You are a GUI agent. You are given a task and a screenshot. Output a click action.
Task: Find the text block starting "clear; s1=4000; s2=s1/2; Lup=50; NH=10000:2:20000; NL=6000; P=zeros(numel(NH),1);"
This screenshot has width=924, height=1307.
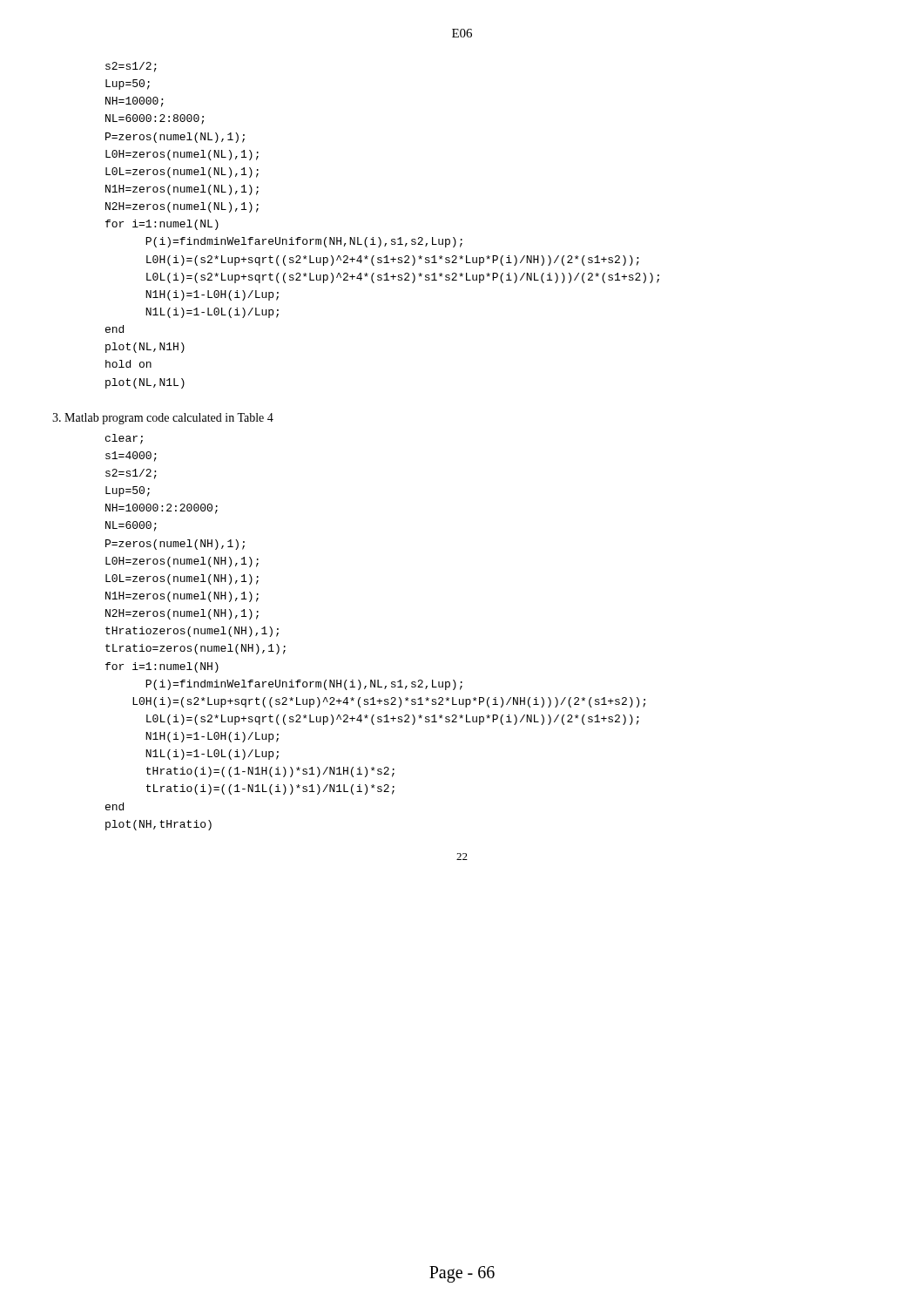124,439
